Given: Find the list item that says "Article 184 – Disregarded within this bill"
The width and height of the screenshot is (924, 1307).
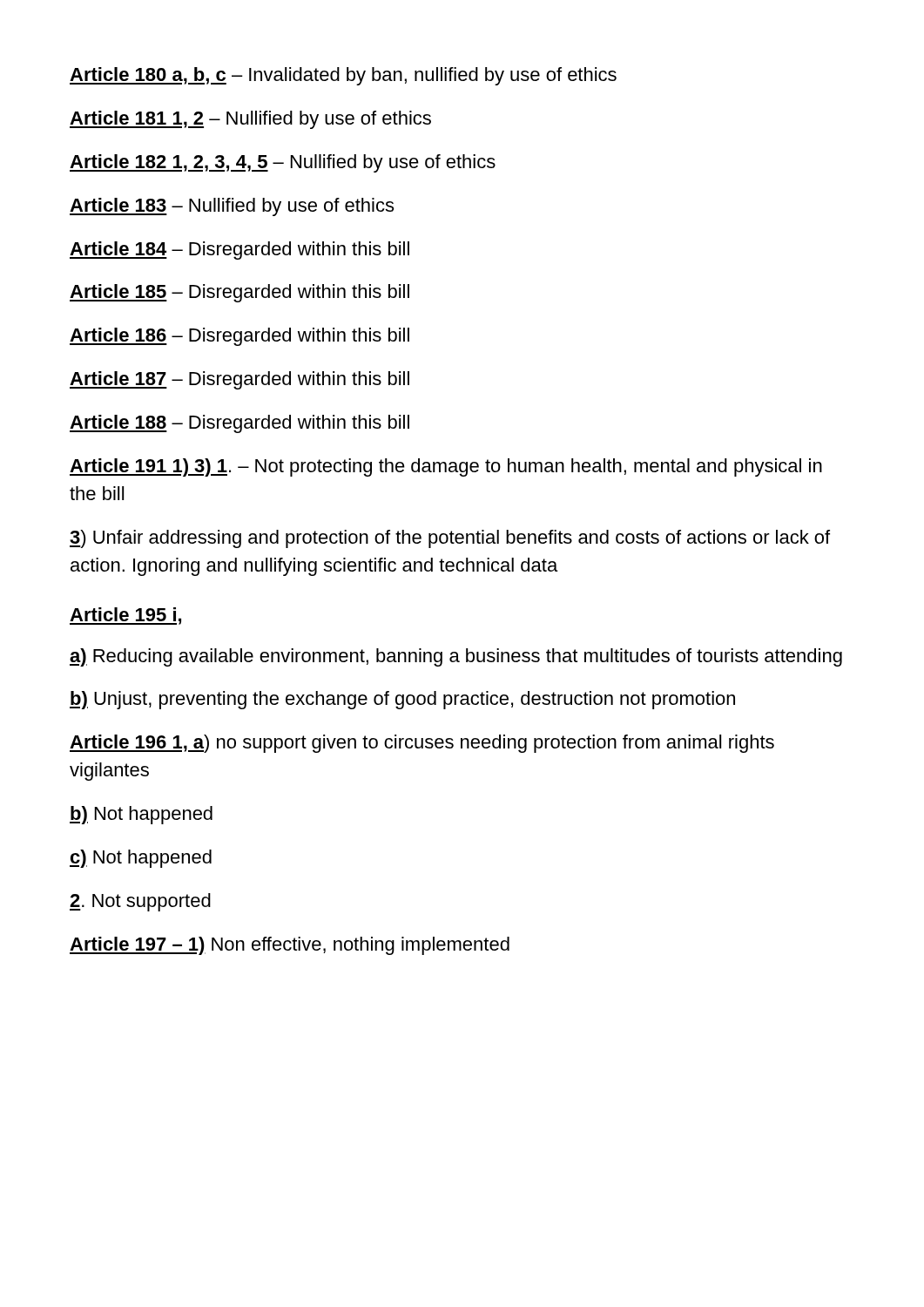Looking at the screenshot, I should [240, 248].
